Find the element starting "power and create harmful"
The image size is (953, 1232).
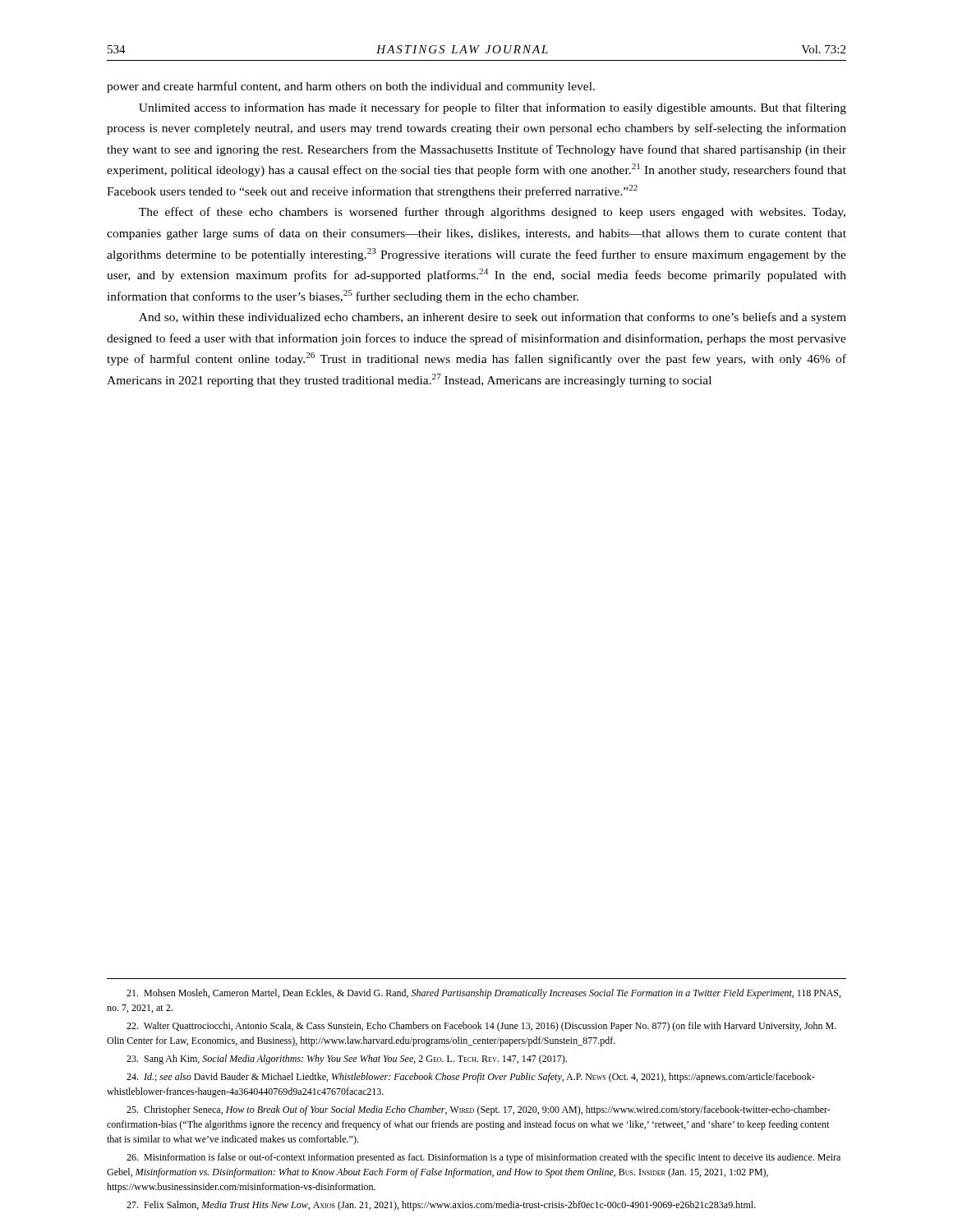(x=476, y=233)
